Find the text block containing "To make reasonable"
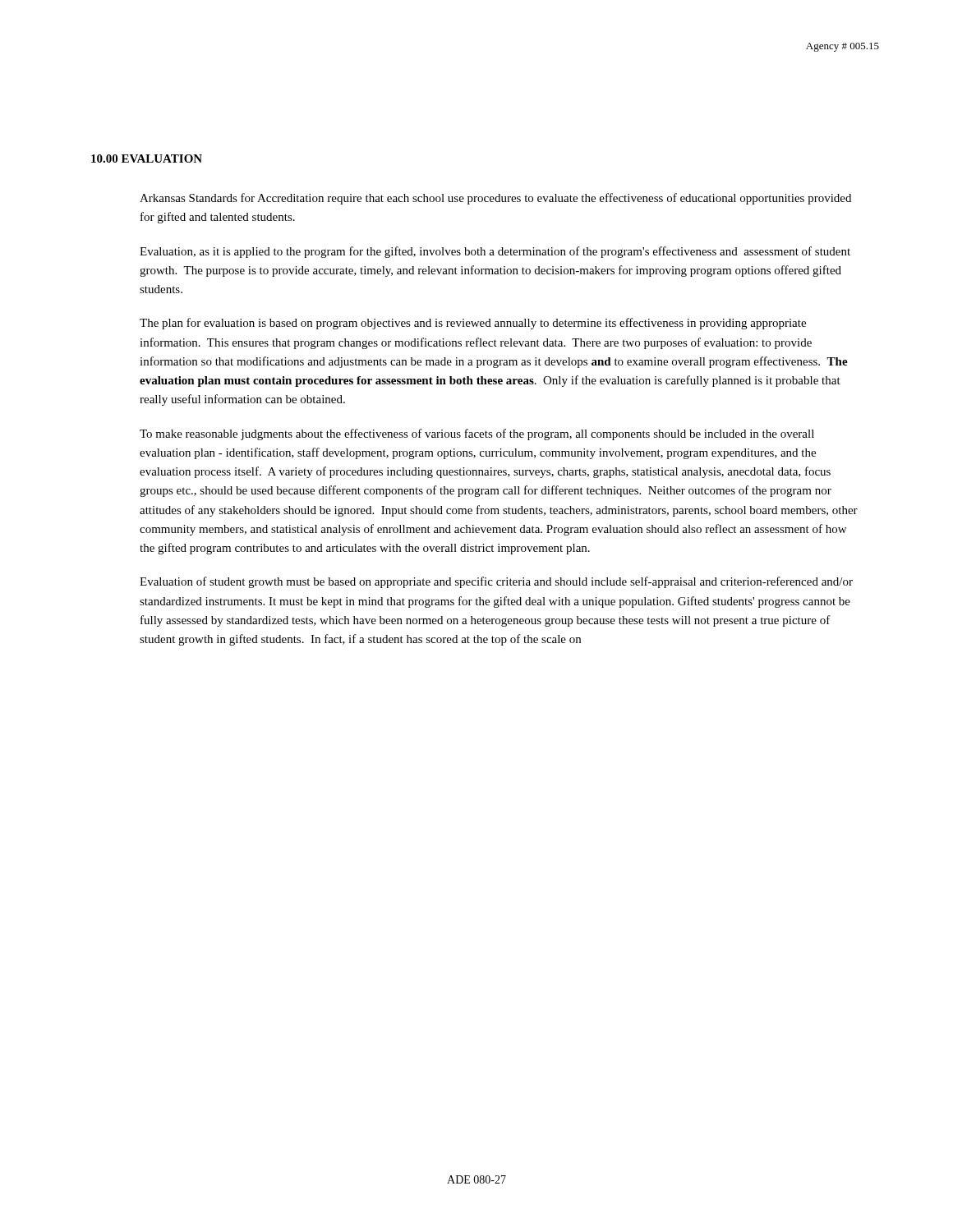This screenshot has height=1232, width=953. [x=499, y=491]
